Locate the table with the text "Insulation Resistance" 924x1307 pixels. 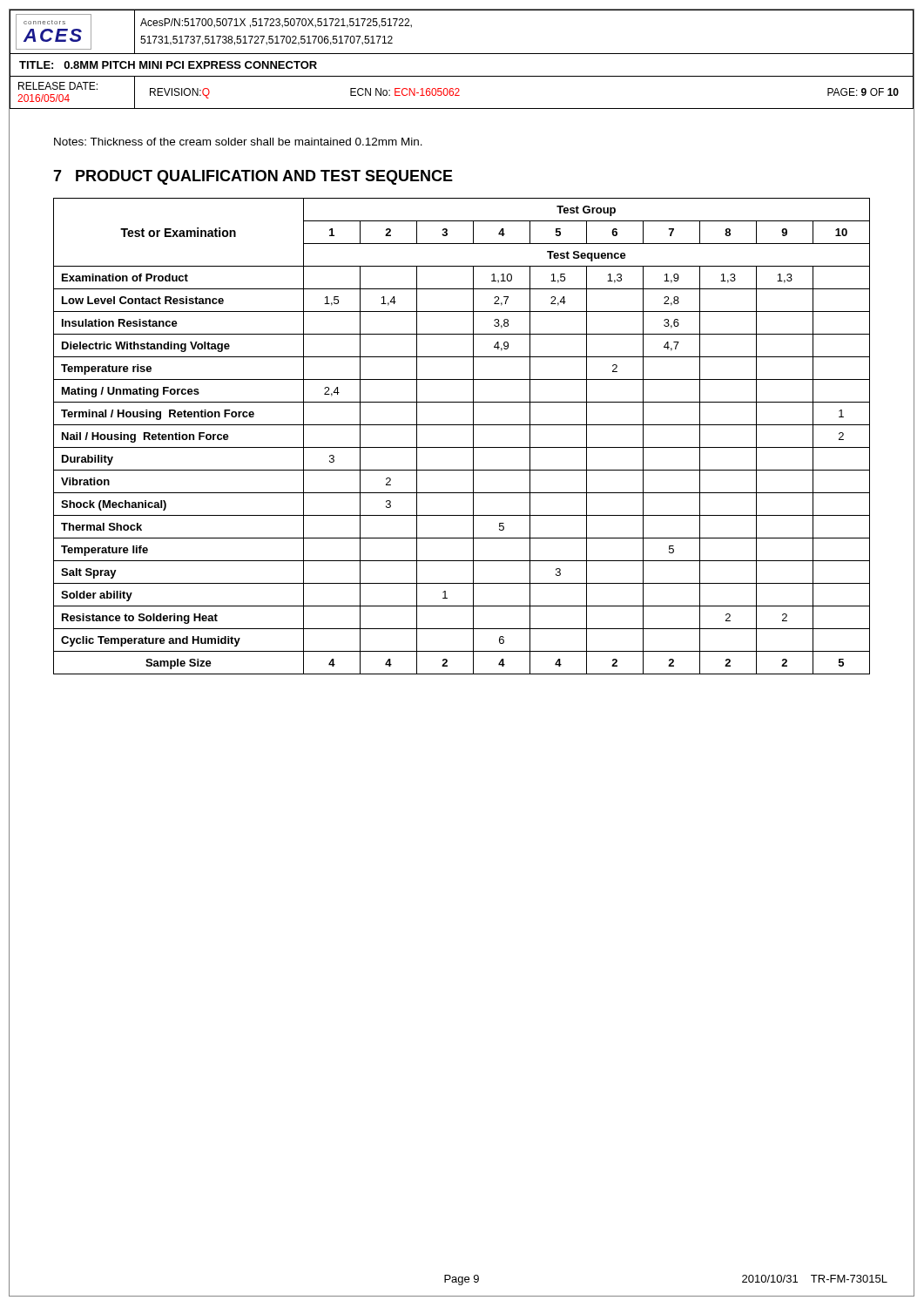pyautogui.click(x=462, y=436)
